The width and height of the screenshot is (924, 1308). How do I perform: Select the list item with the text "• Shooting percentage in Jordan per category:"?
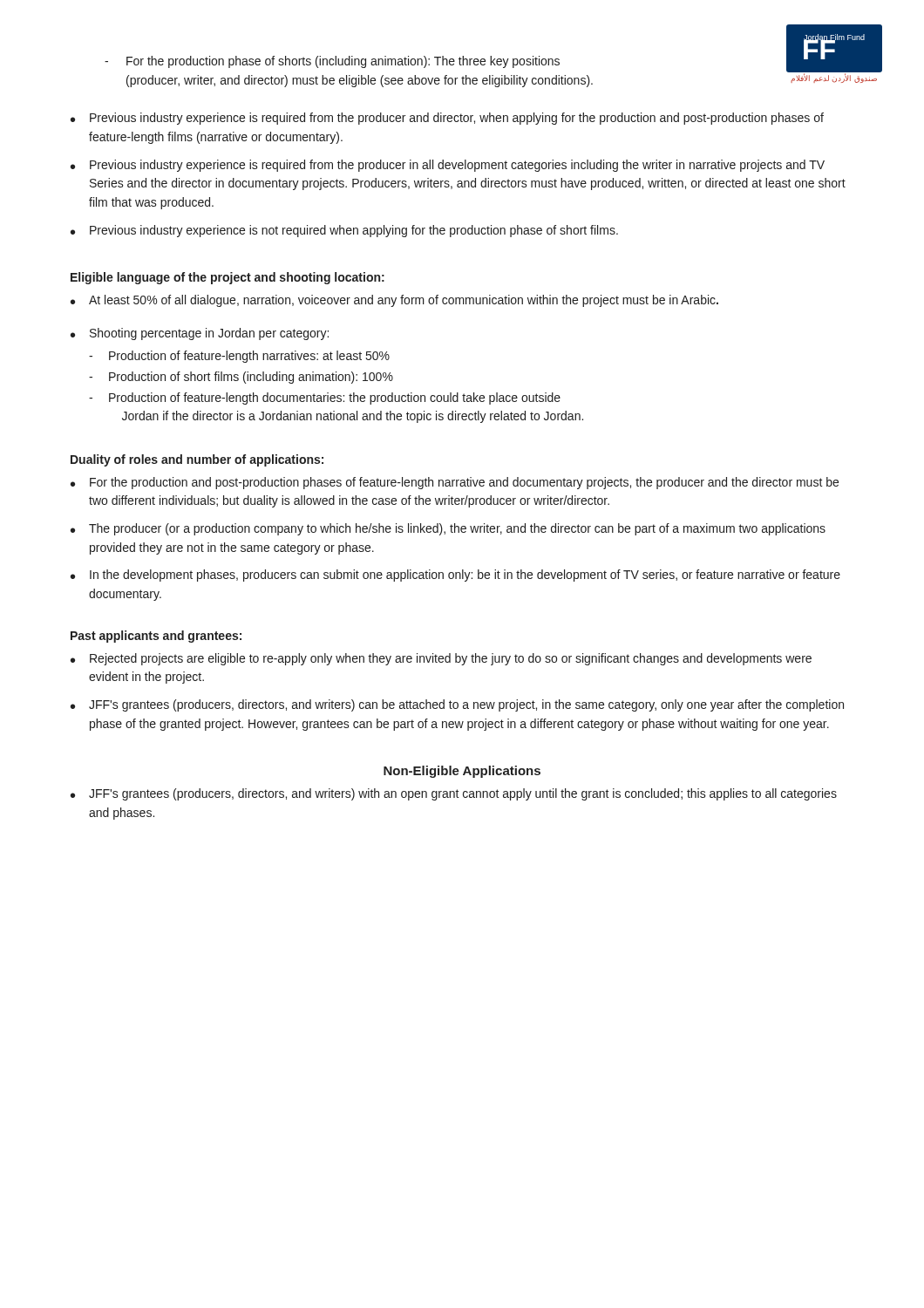click(200, 334)
